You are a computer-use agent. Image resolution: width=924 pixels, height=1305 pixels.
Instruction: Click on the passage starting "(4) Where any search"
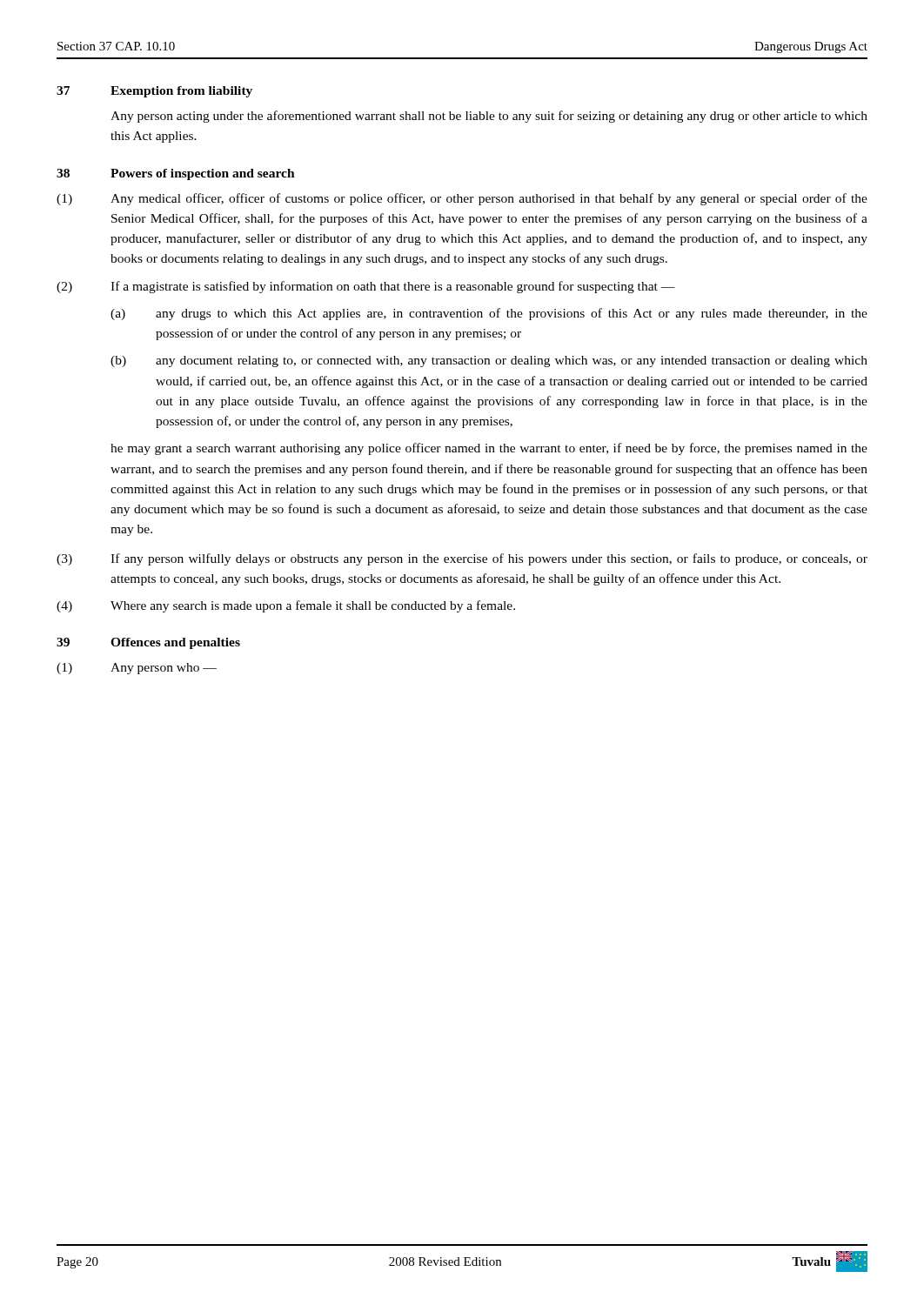coord(462,605)
